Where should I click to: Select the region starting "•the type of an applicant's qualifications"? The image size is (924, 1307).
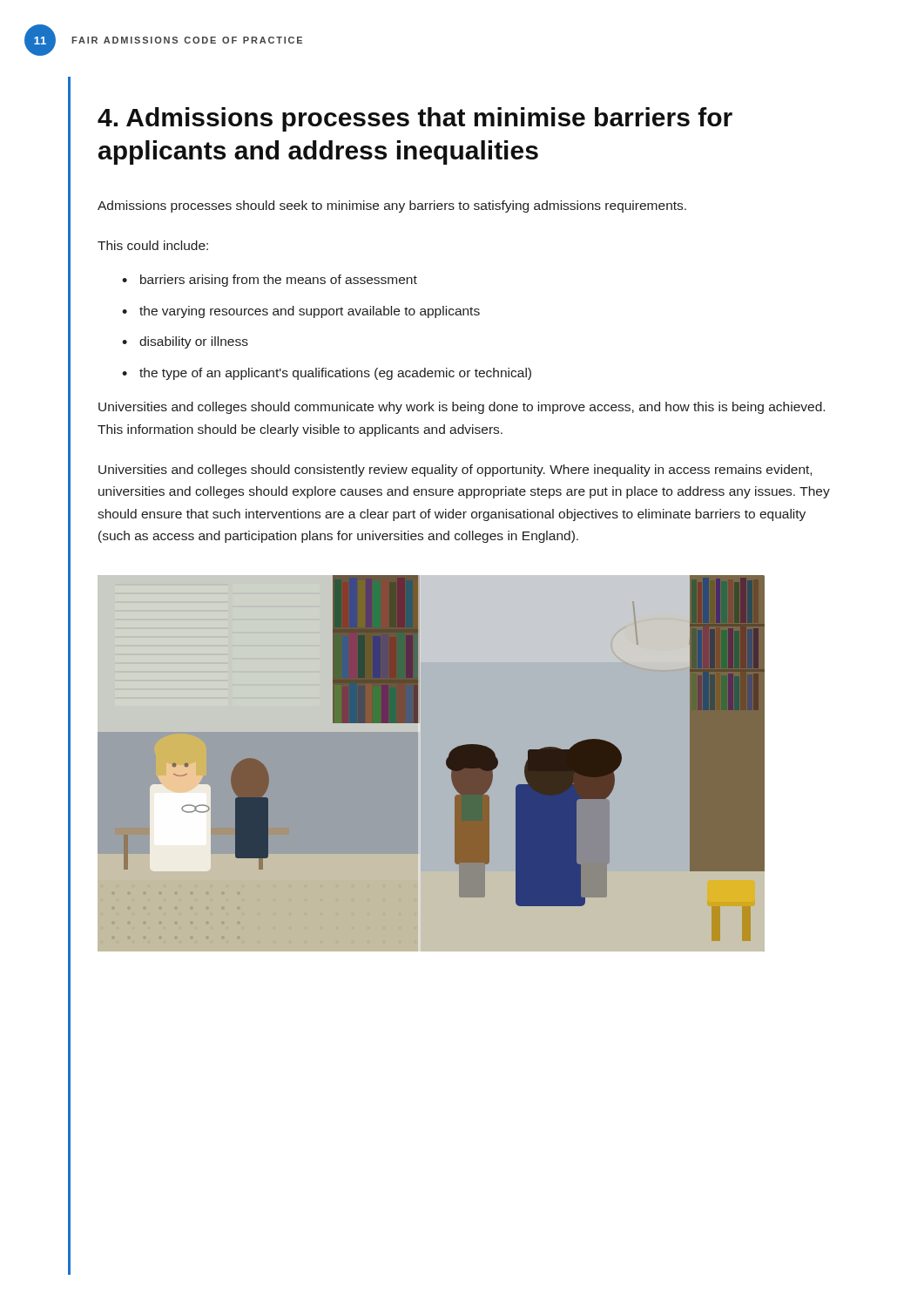(x=327, y=374)
